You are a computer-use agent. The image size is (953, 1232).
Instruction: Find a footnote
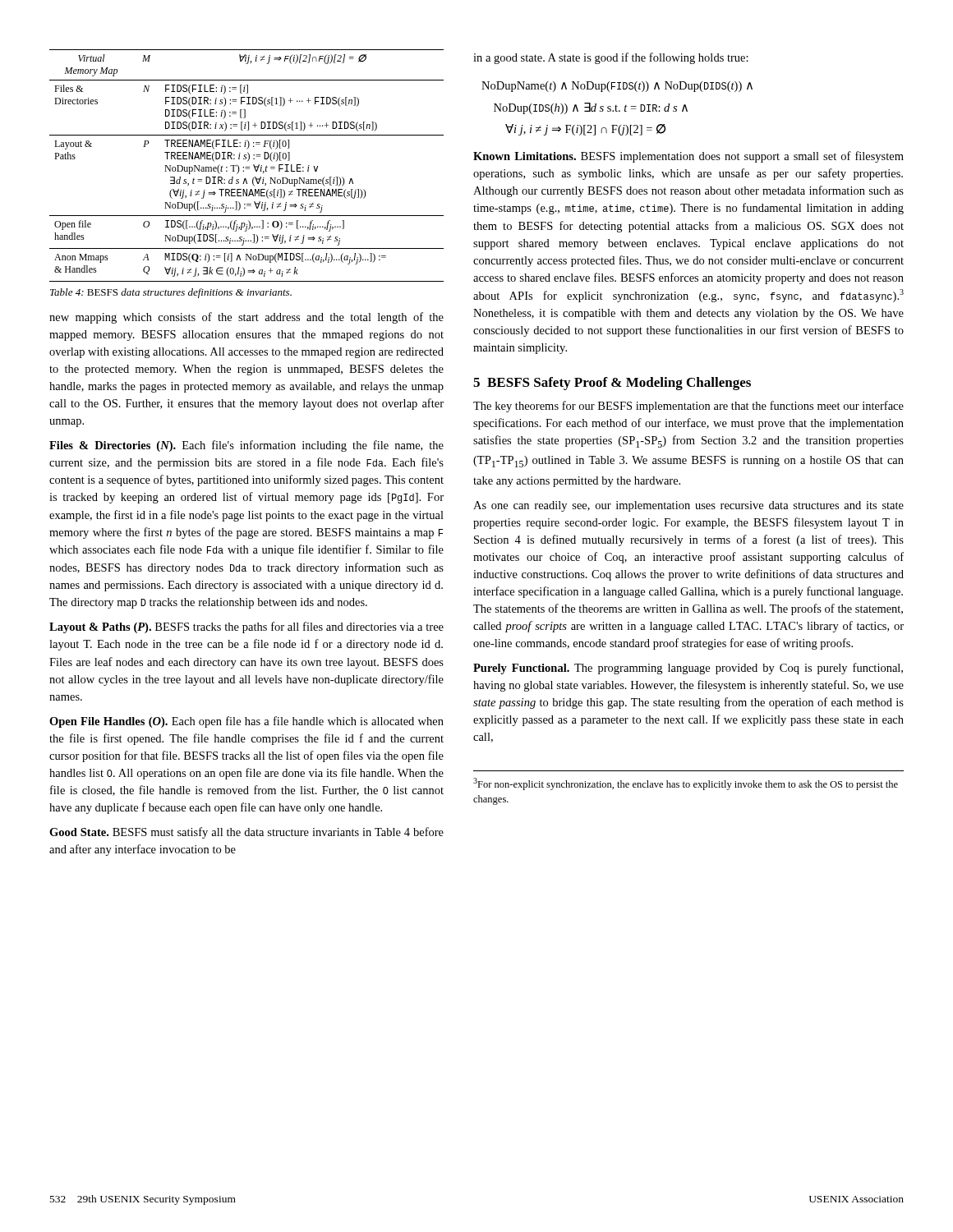[686, 791]
